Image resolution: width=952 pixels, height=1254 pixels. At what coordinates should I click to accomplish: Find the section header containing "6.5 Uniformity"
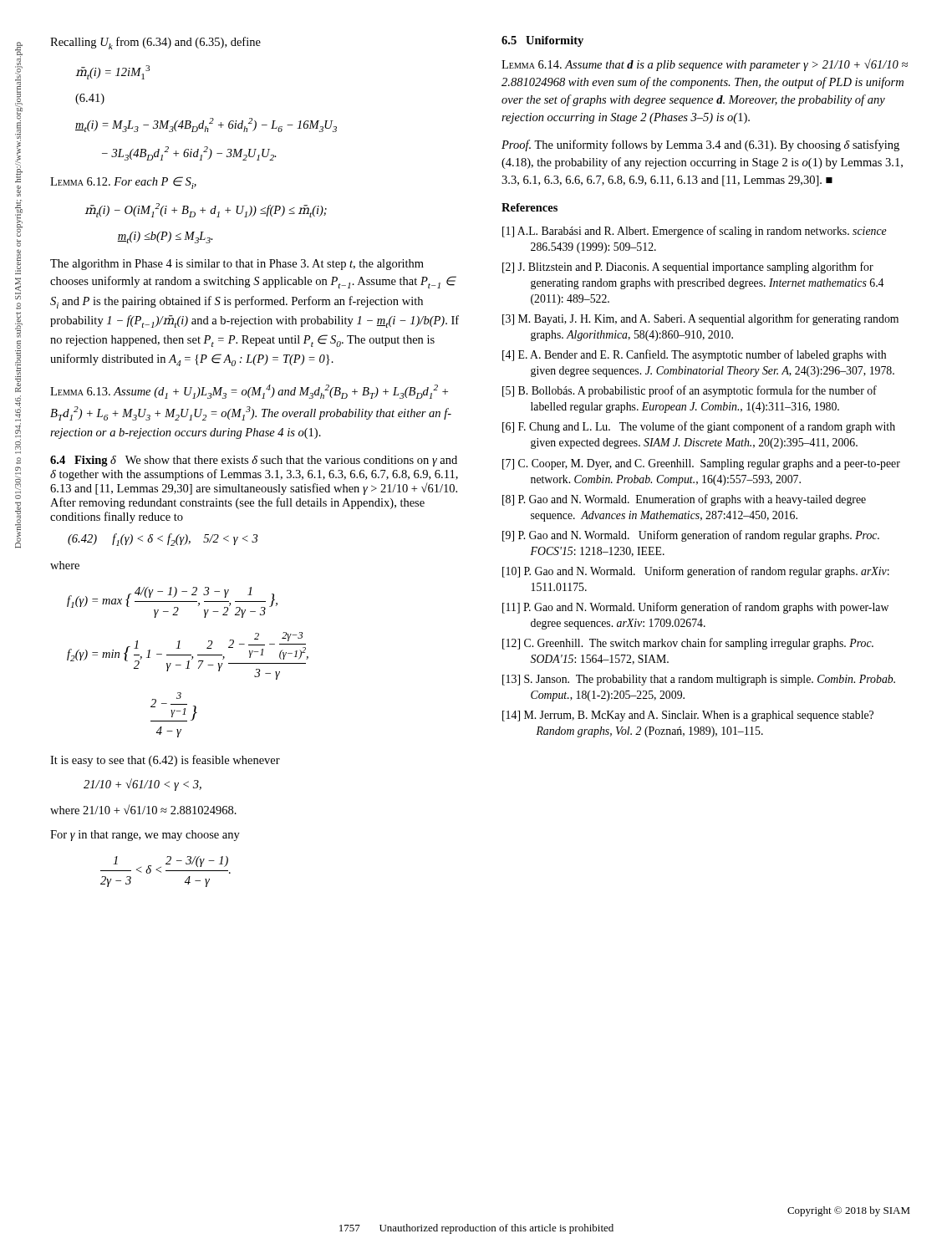tap(543, 40)
